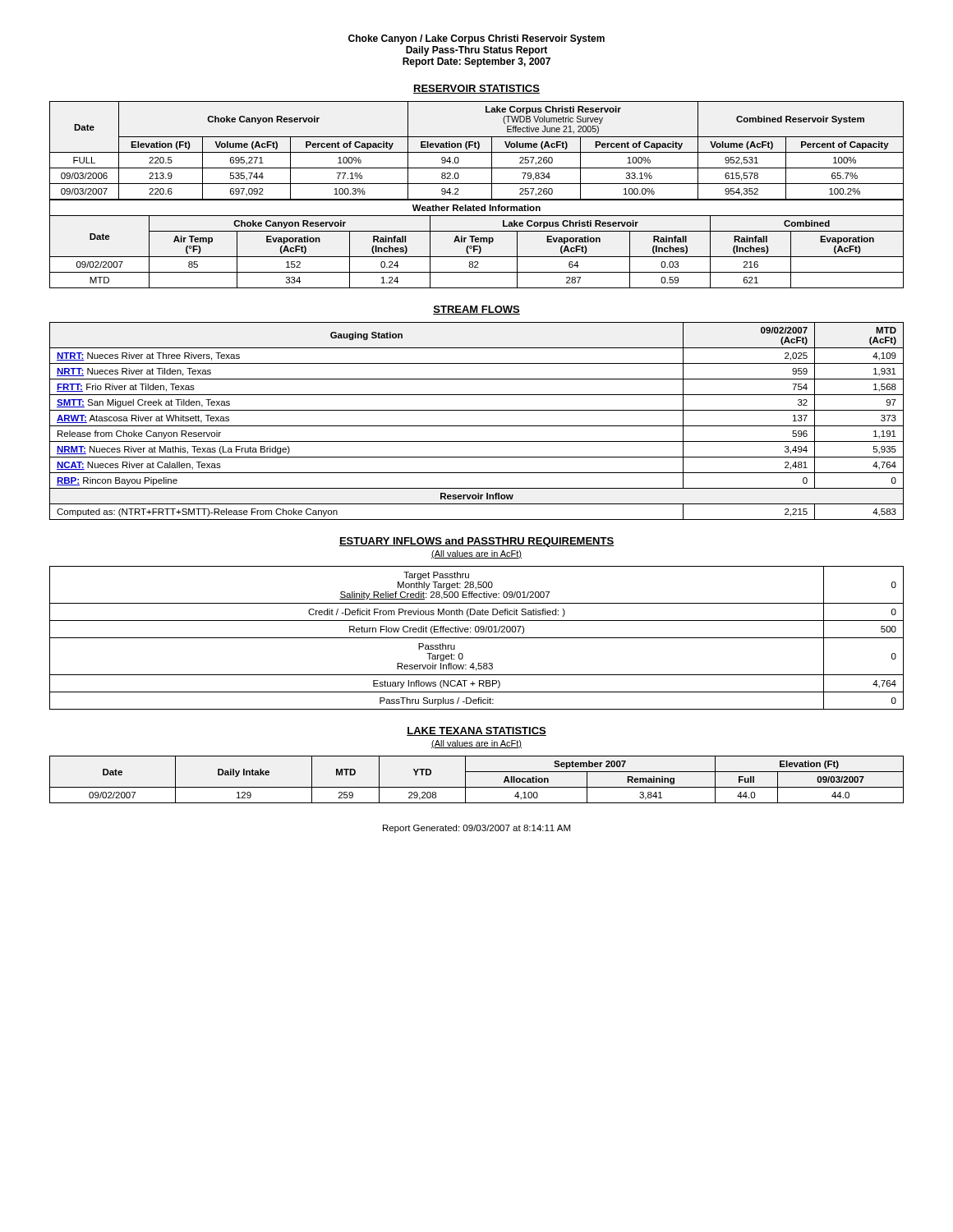
Task: Select the table that reads "Percent of Capacity"
Action: pyautogui.click(x=476, y=195)
